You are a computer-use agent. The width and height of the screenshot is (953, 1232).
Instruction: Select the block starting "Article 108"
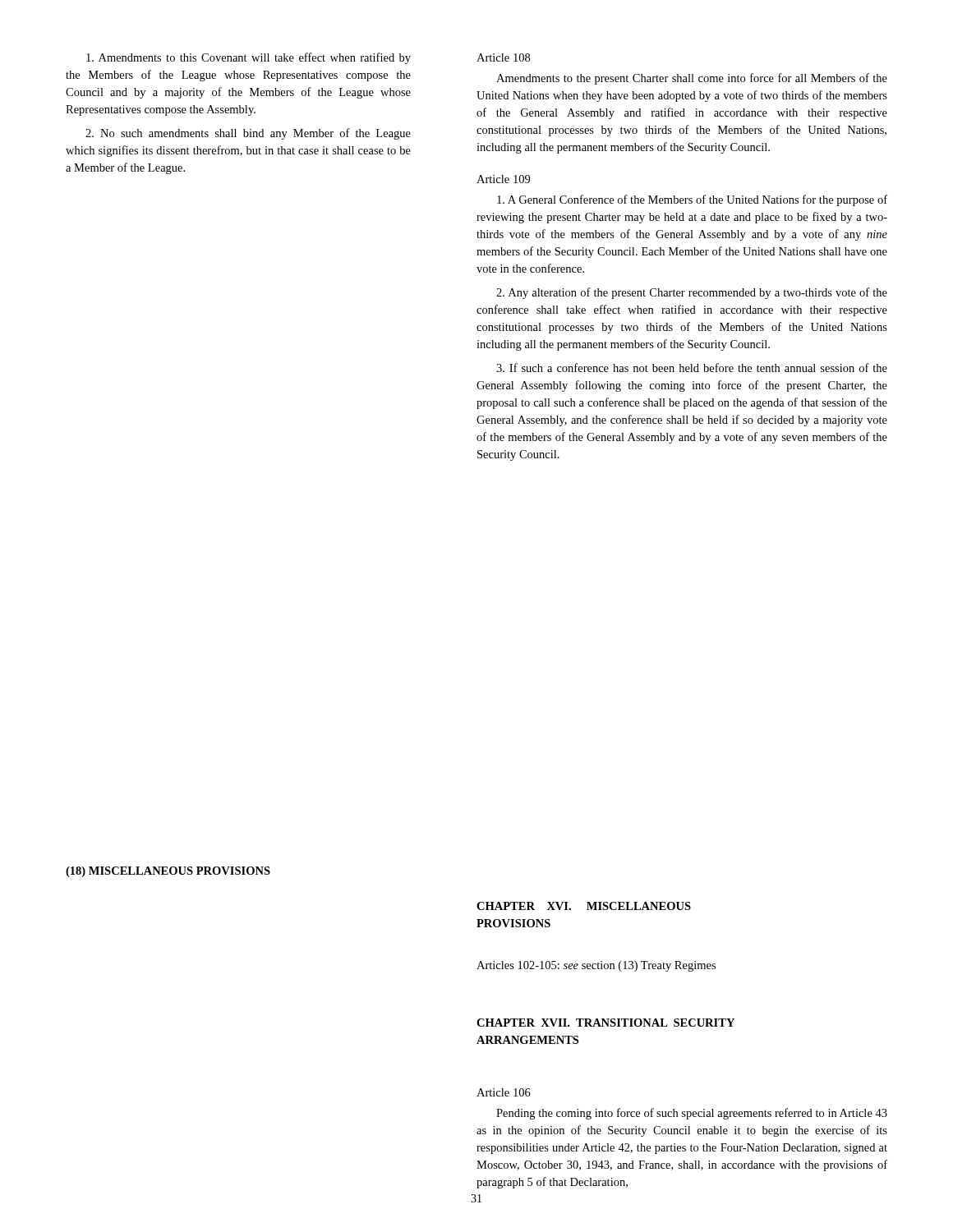[503, 57]
